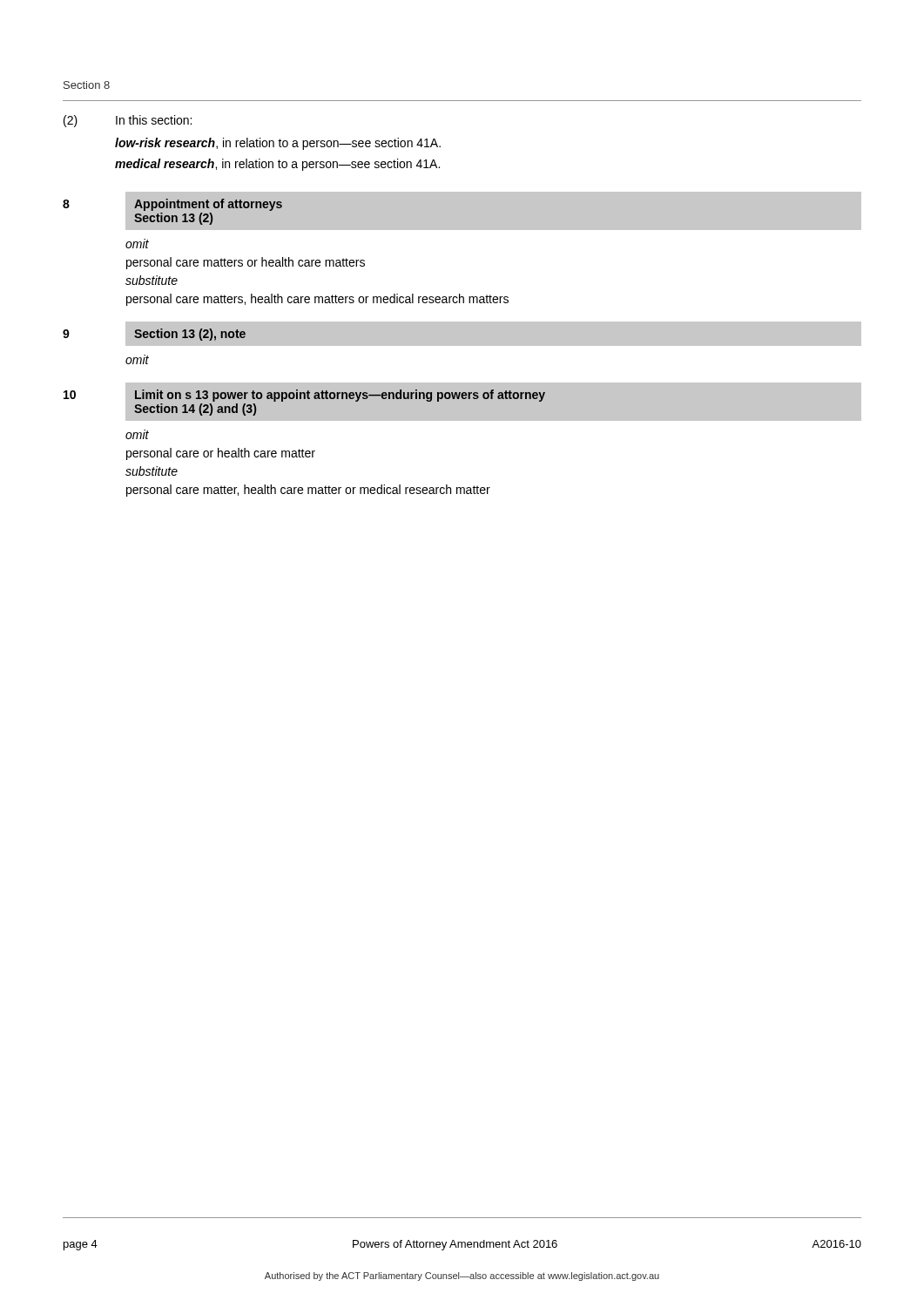Find "(2) In this section:" on this page

coord(128,121)
